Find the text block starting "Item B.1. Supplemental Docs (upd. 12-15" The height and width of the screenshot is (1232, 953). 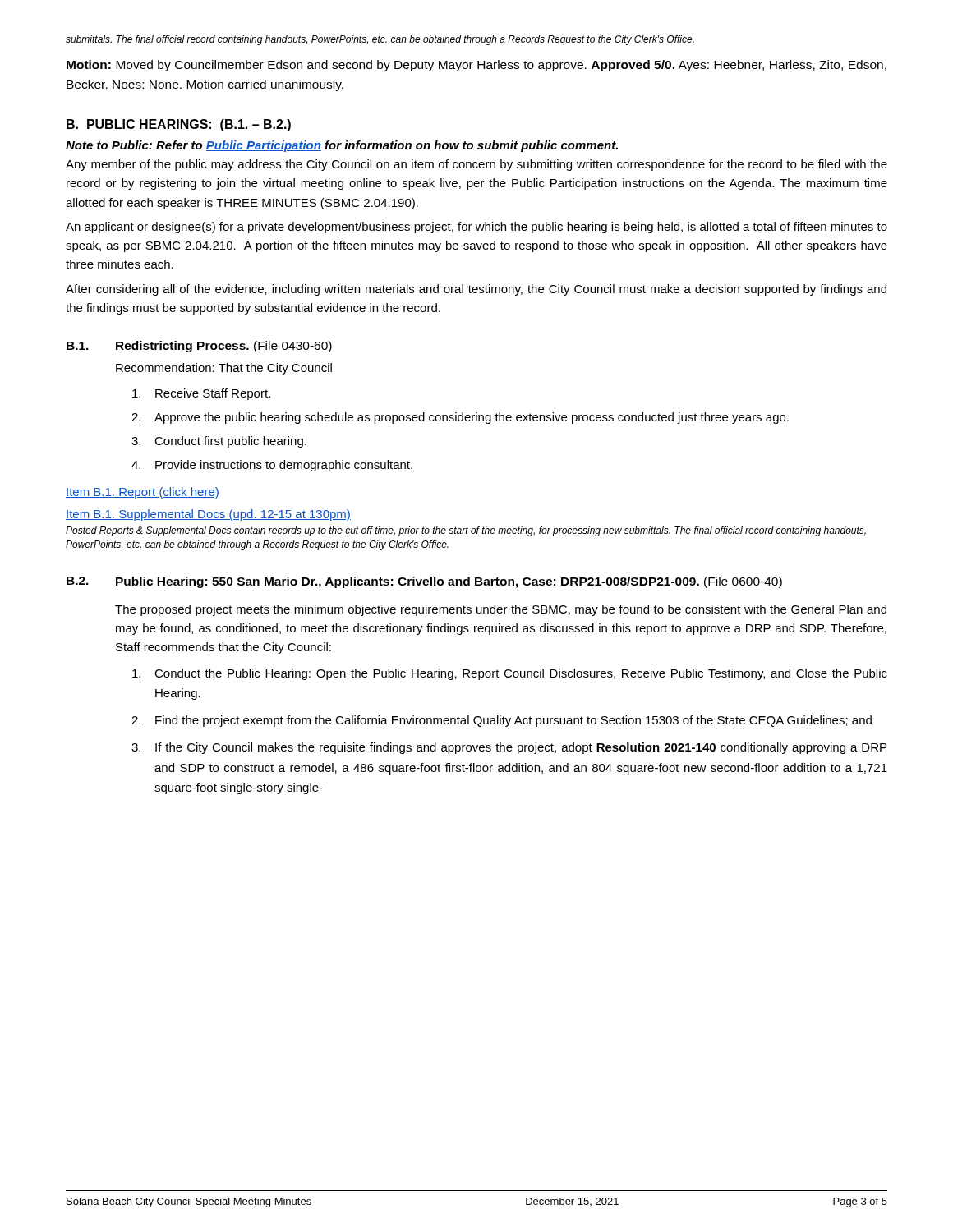(208, 514)
